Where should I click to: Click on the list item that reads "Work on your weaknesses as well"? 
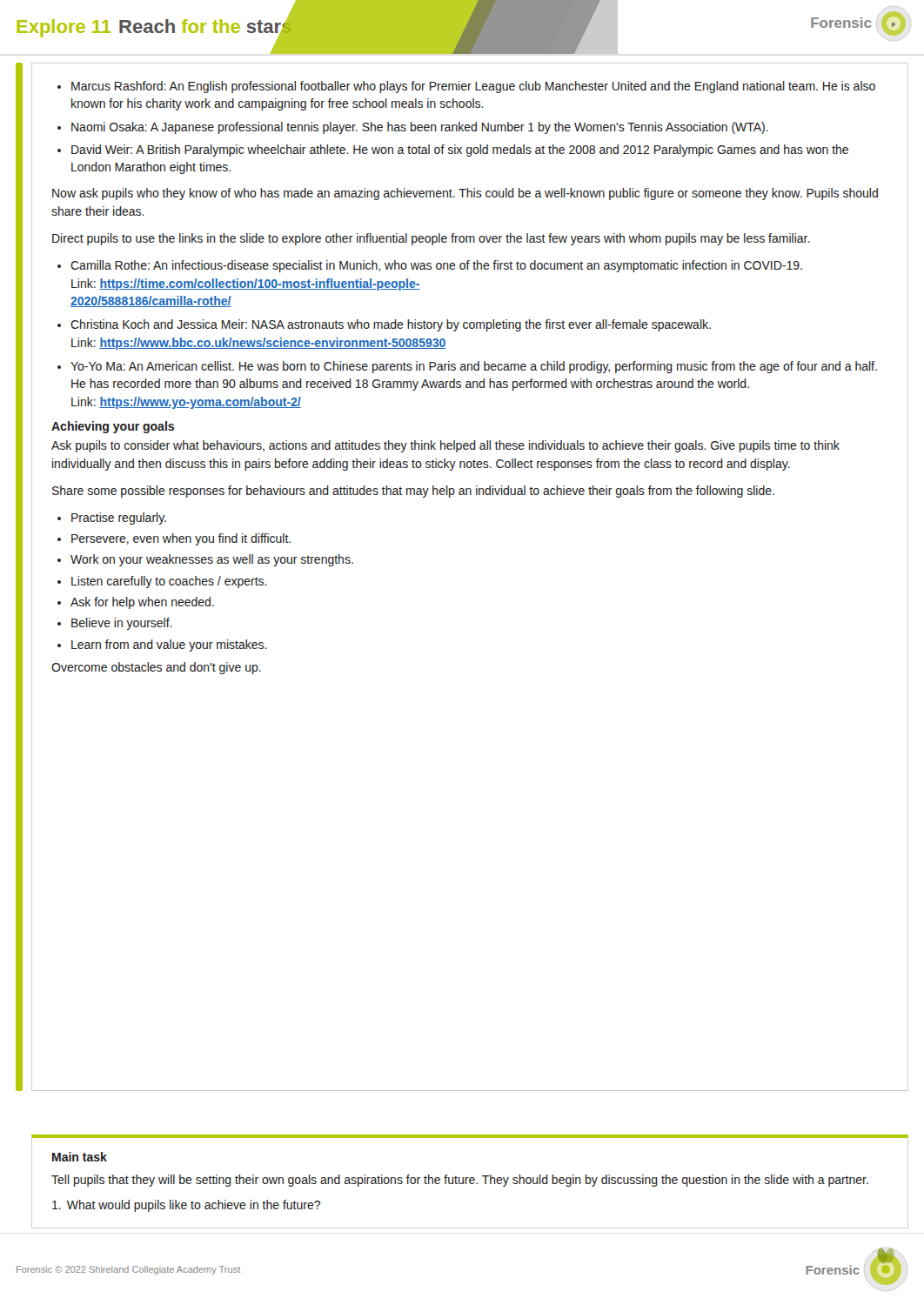212,560
